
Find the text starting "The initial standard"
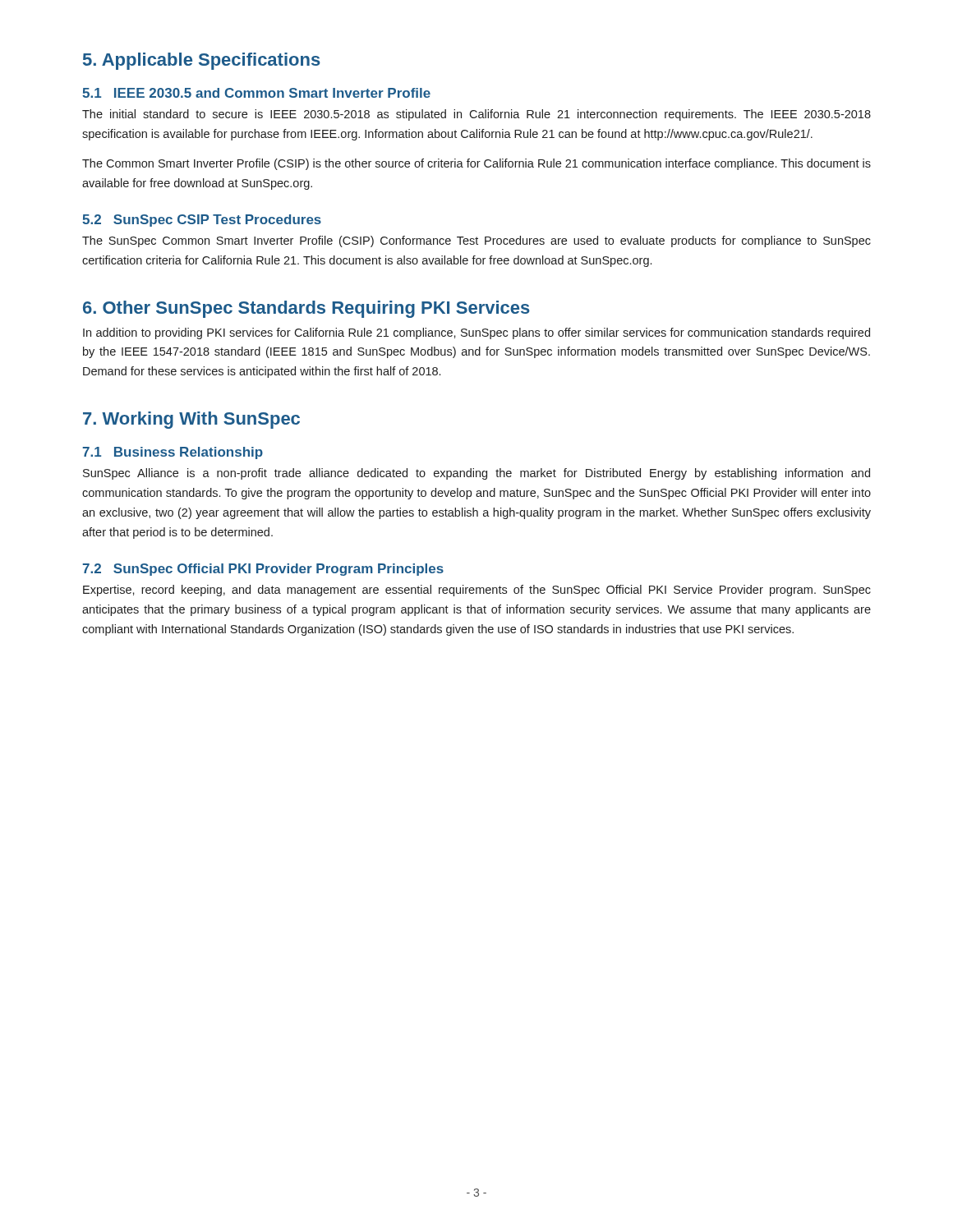pyautogui.click(x=476, y=124)
